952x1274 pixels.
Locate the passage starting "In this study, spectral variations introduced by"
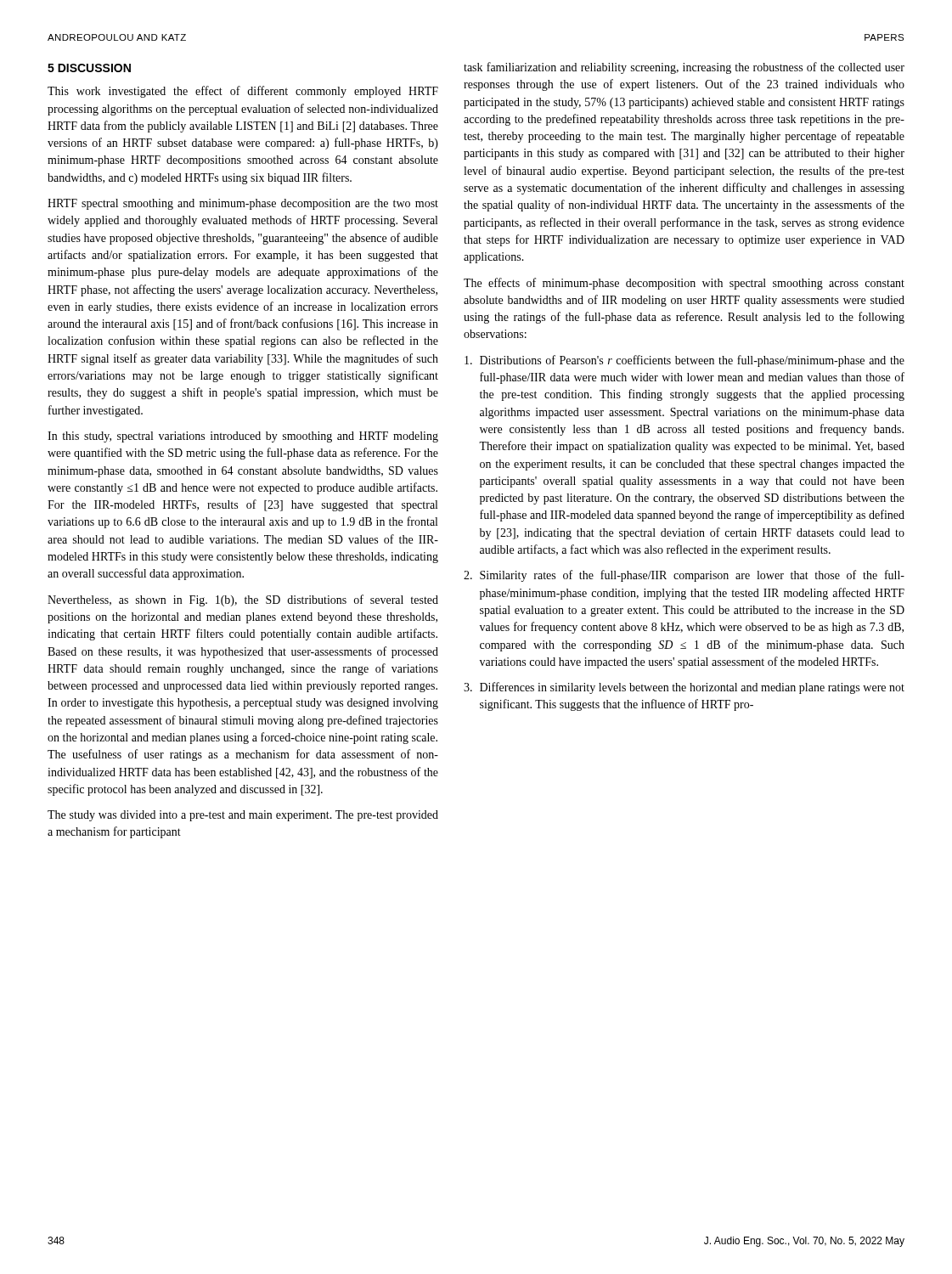243,506
